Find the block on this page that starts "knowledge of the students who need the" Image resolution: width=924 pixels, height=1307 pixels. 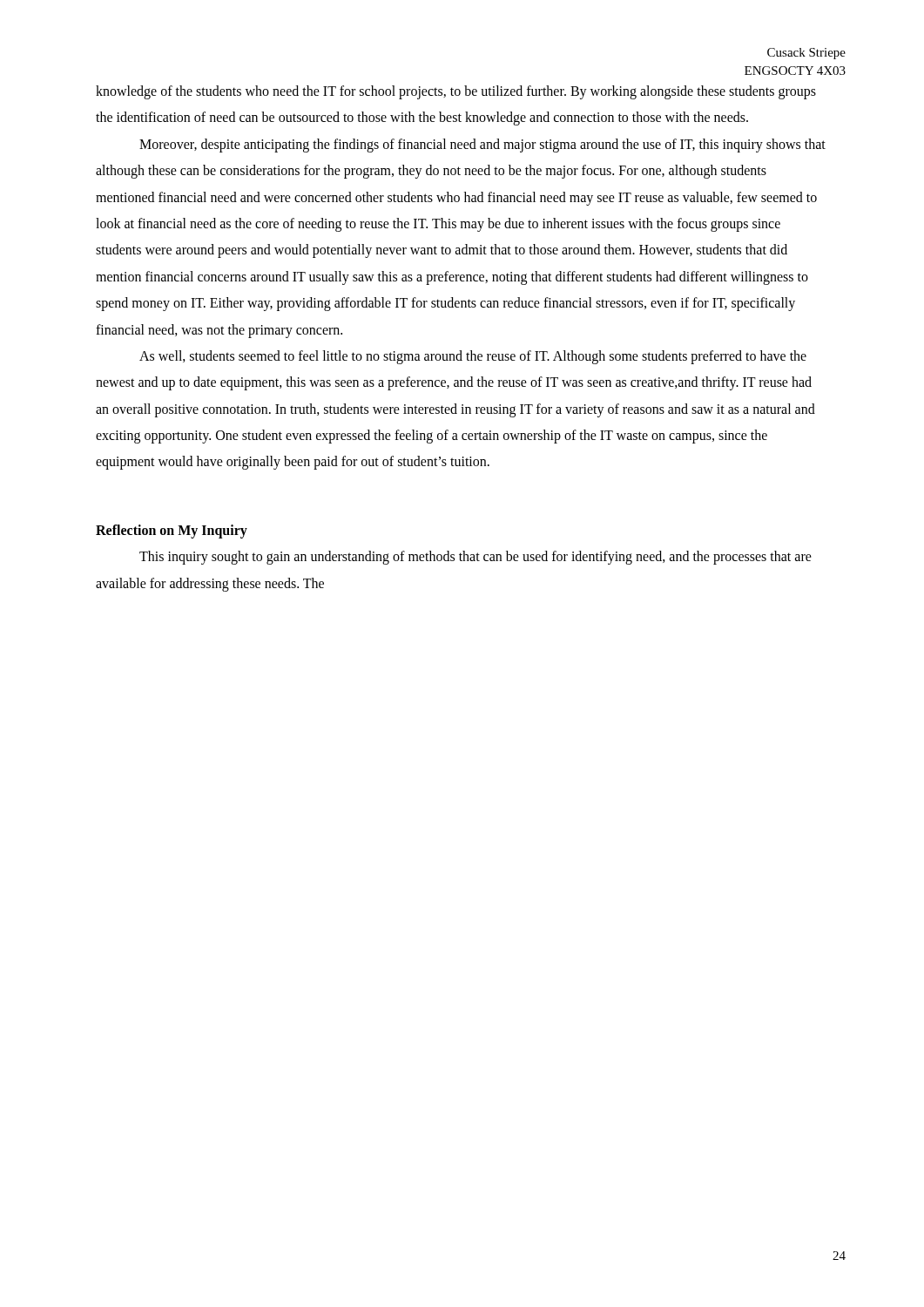point(462,105)
